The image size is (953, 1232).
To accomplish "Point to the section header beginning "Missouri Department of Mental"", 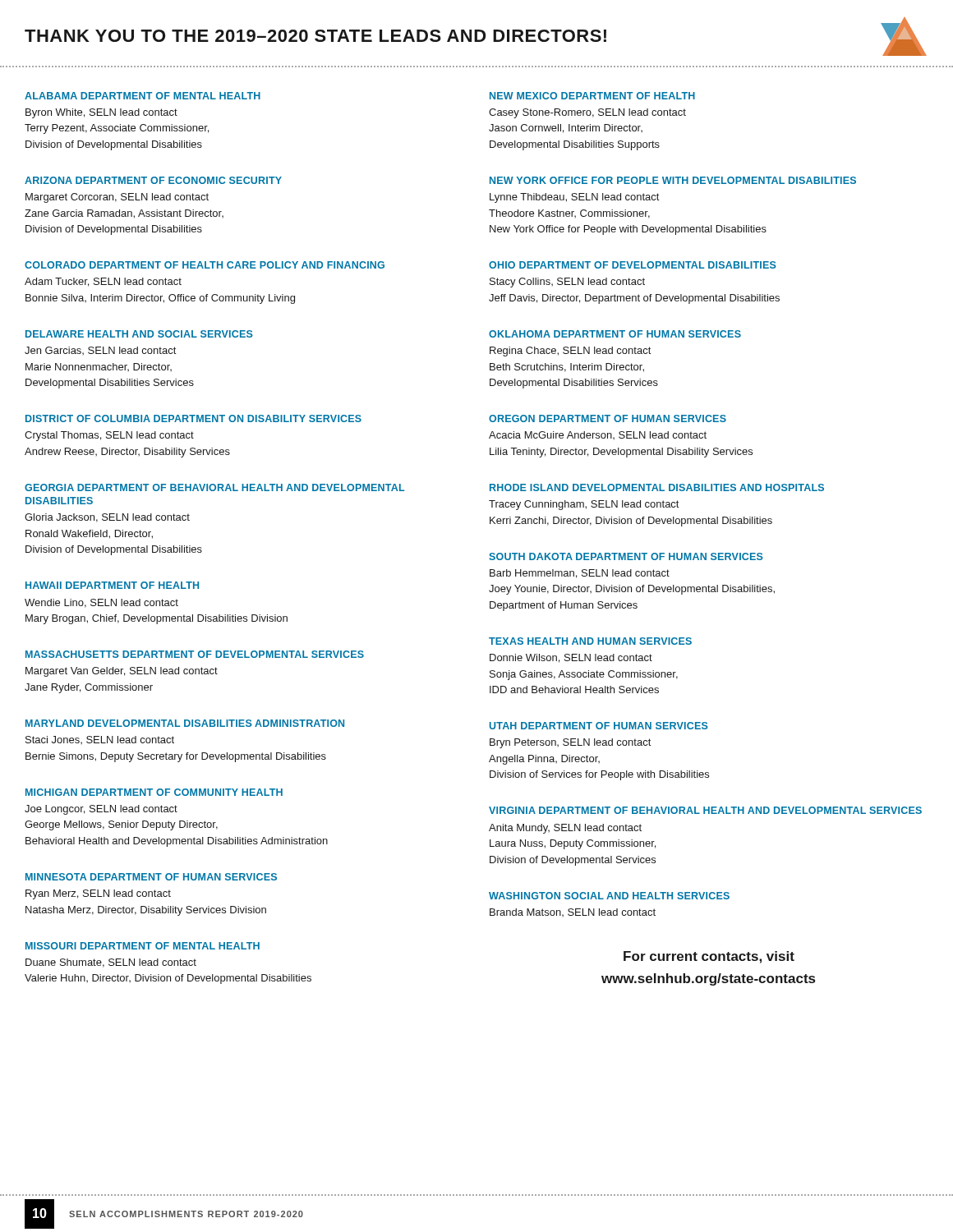I will 244,946.
